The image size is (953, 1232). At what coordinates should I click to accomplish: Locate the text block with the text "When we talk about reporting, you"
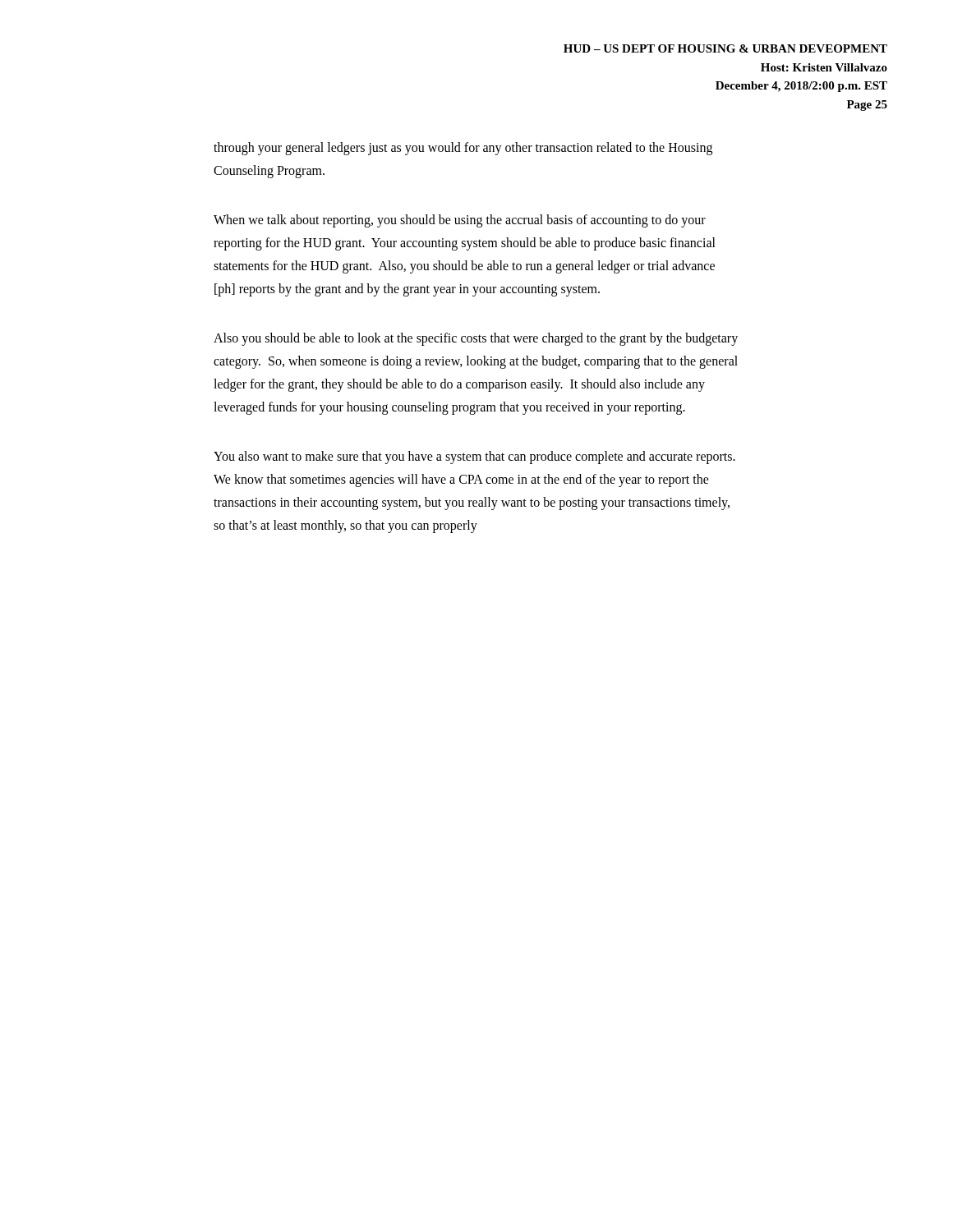point(465,254)
